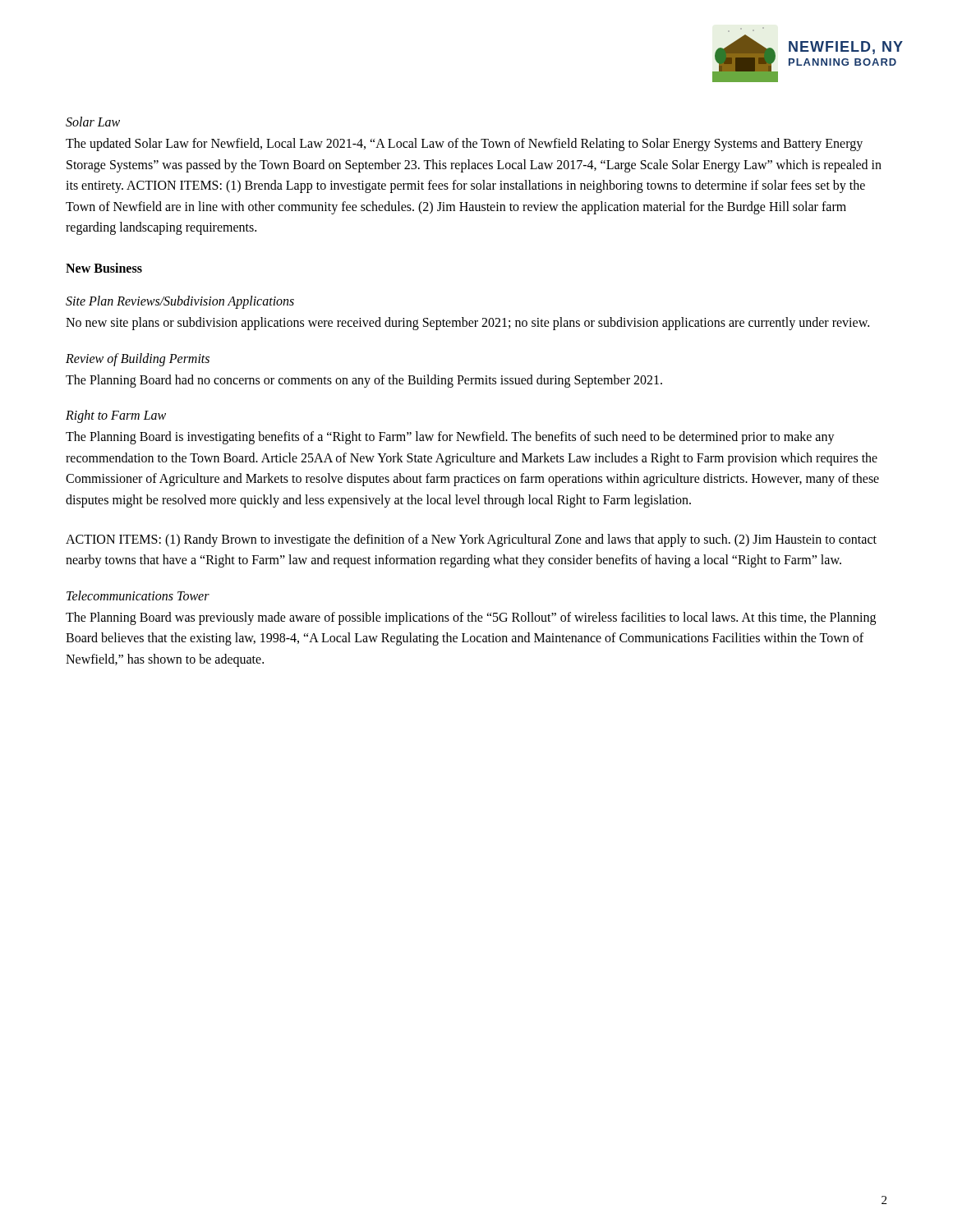Select the text starting "The Planning Board was previously made"
The width and height of the screenshot is (953, 1232).
coord(471,638)
